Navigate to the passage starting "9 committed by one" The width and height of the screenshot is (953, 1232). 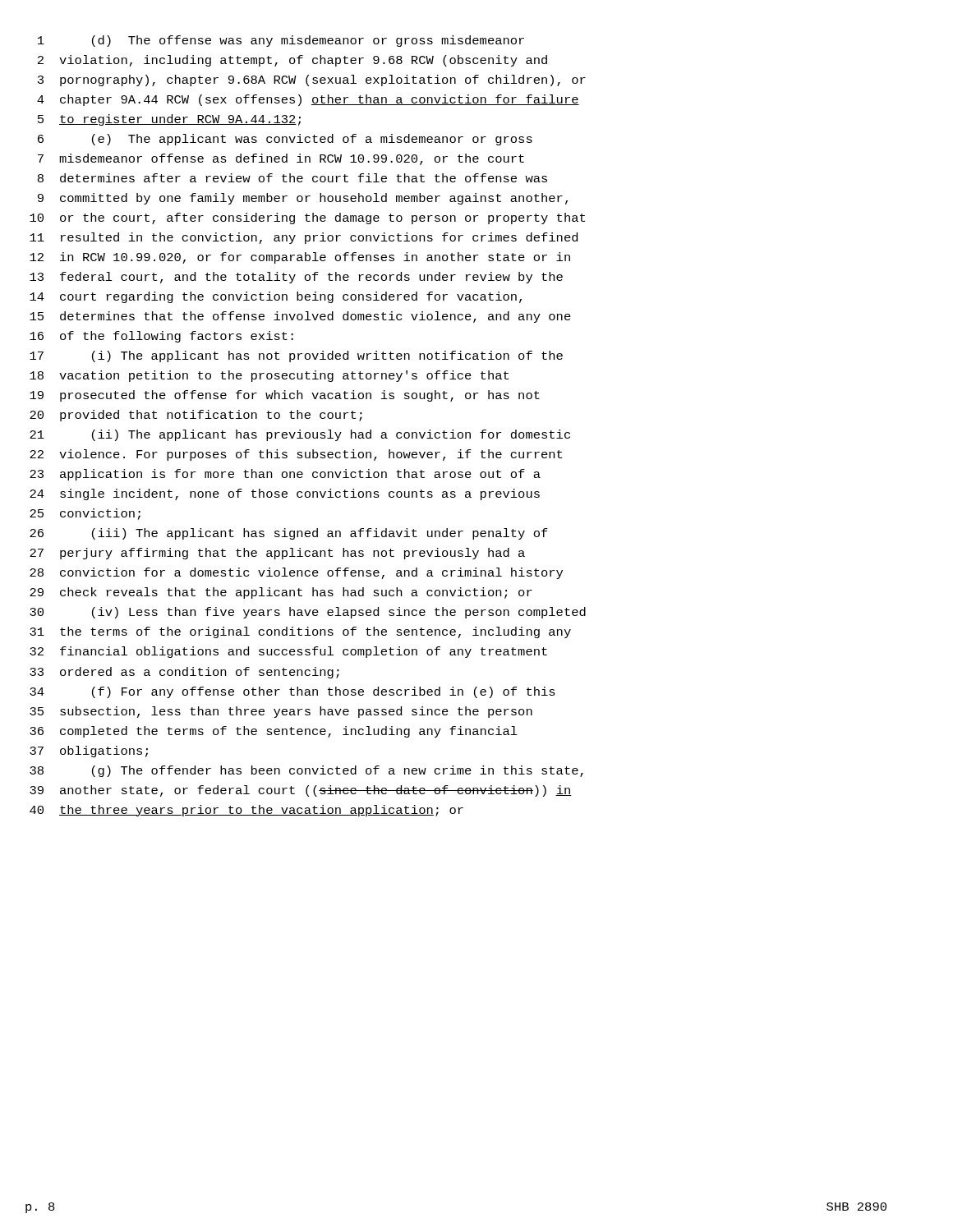point(444,199)
